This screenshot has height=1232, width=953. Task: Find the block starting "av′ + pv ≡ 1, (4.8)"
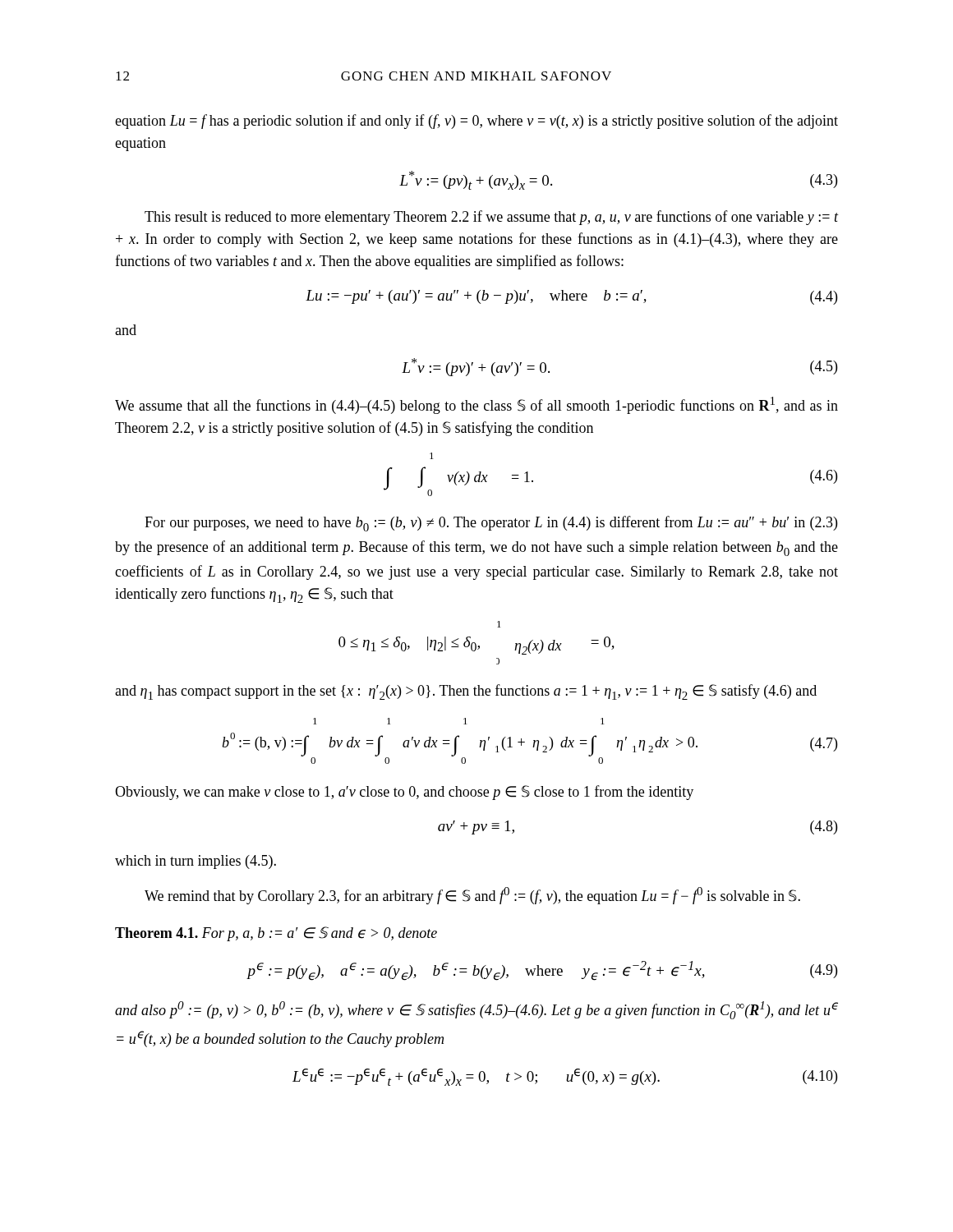click(x=475, y=827)
